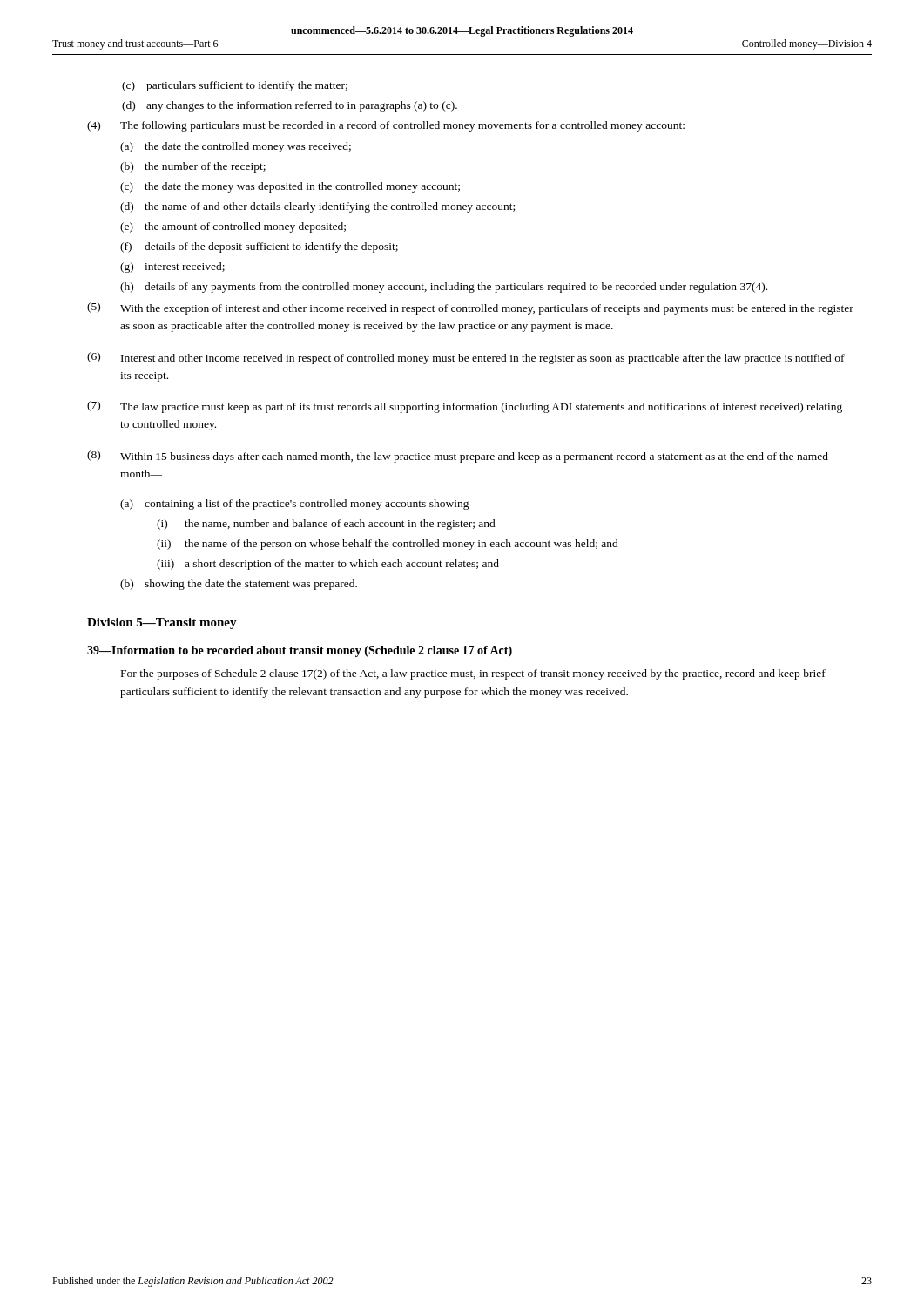Image resolution: width=924 pixels, height=1307 pixels.
Task: Find the section header with the text "Division 5—Transit money"
Action: (162, 622)
